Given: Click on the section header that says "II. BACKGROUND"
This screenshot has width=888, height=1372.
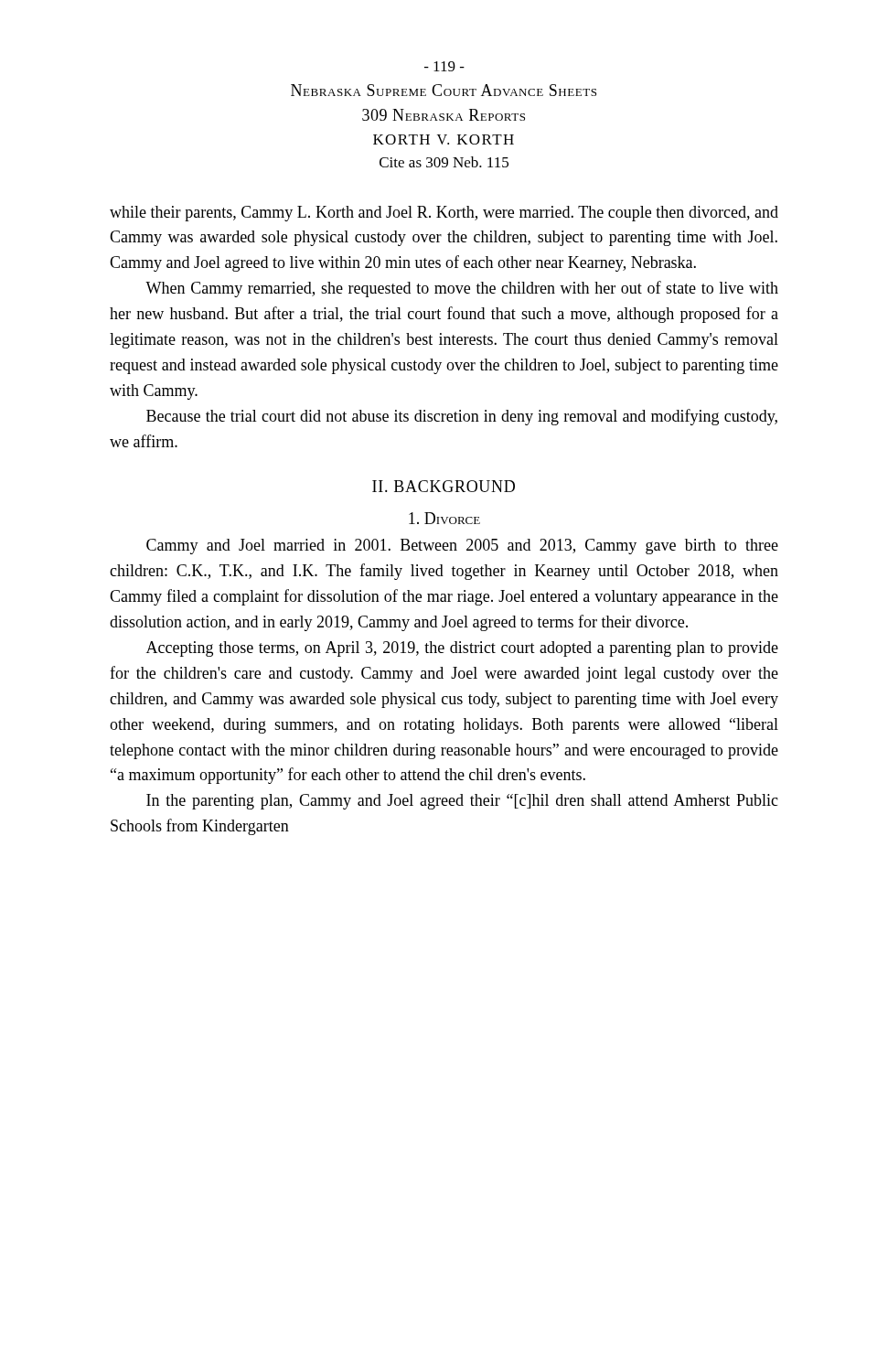Looking at the screenshot, I should click(x=444, y=487).
